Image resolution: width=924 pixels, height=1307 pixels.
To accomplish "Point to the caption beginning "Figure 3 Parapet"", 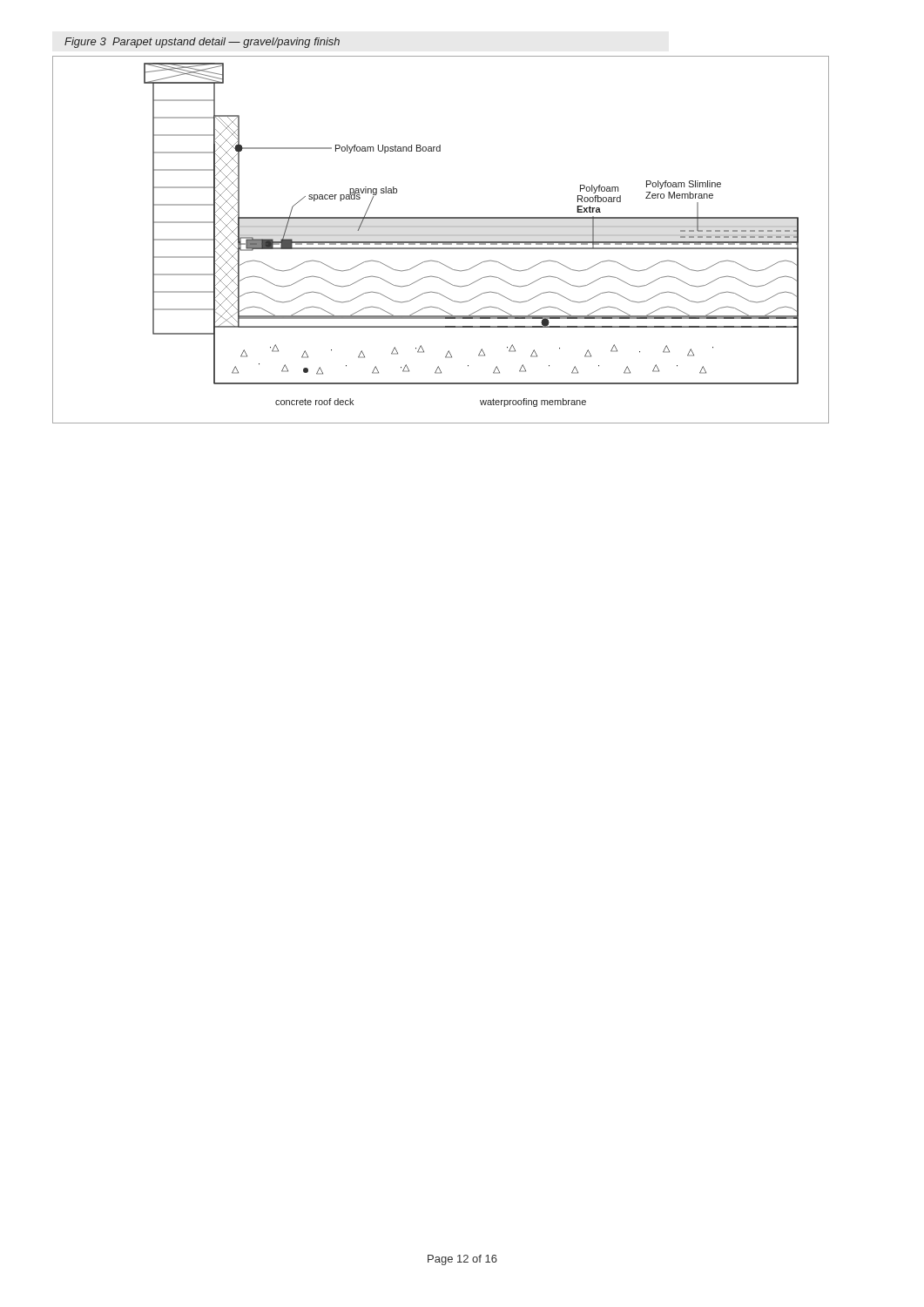I will pyautogui.click(x=202, y=41).
